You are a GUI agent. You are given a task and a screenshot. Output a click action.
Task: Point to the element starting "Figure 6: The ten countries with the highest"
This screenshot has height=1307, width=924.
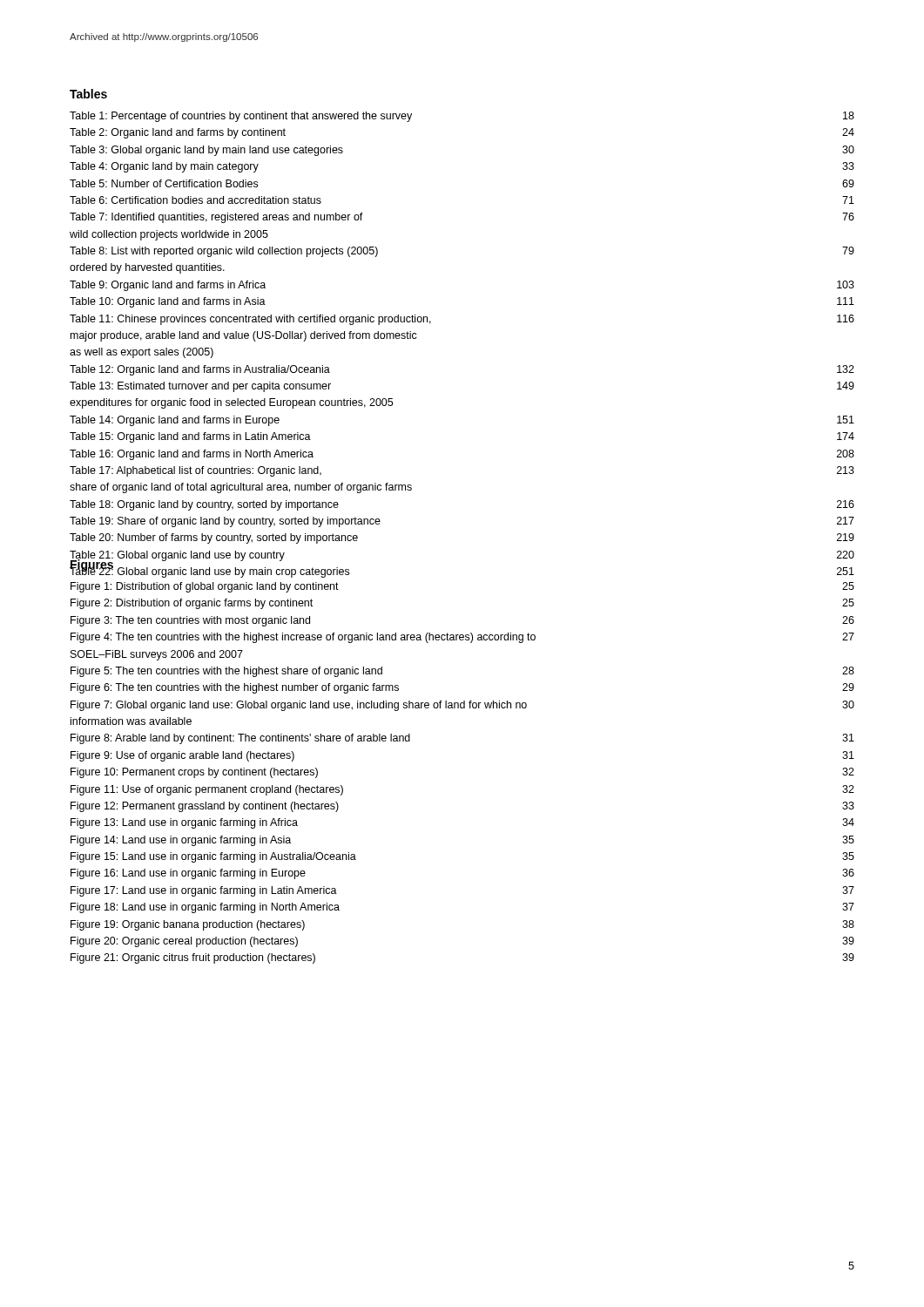pyautogui.click(x=236, y=688)
